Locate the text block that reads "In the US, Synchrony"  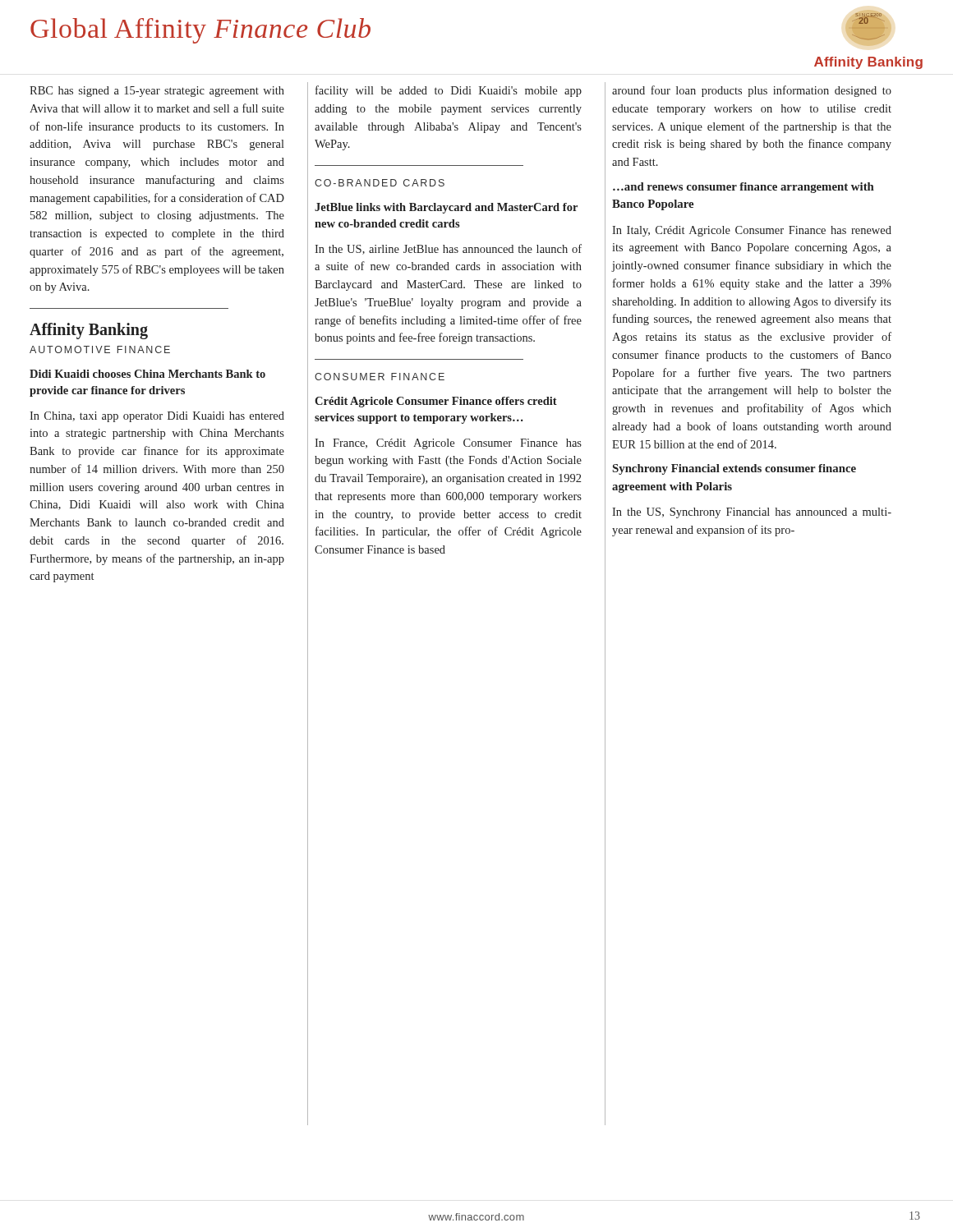(752, 522)
